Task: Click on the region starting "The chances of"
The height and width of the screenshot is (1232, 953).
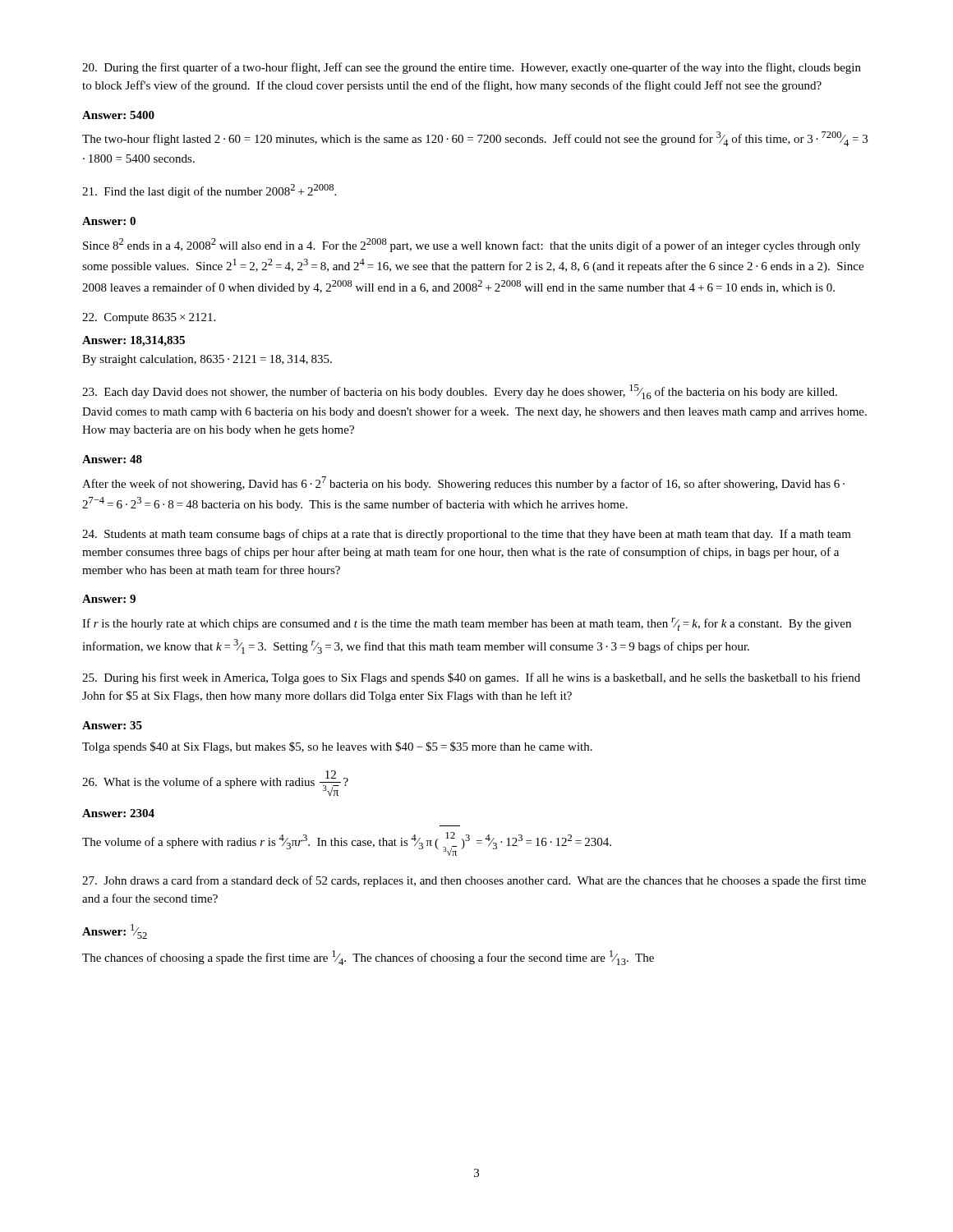Action: [476, 957]
